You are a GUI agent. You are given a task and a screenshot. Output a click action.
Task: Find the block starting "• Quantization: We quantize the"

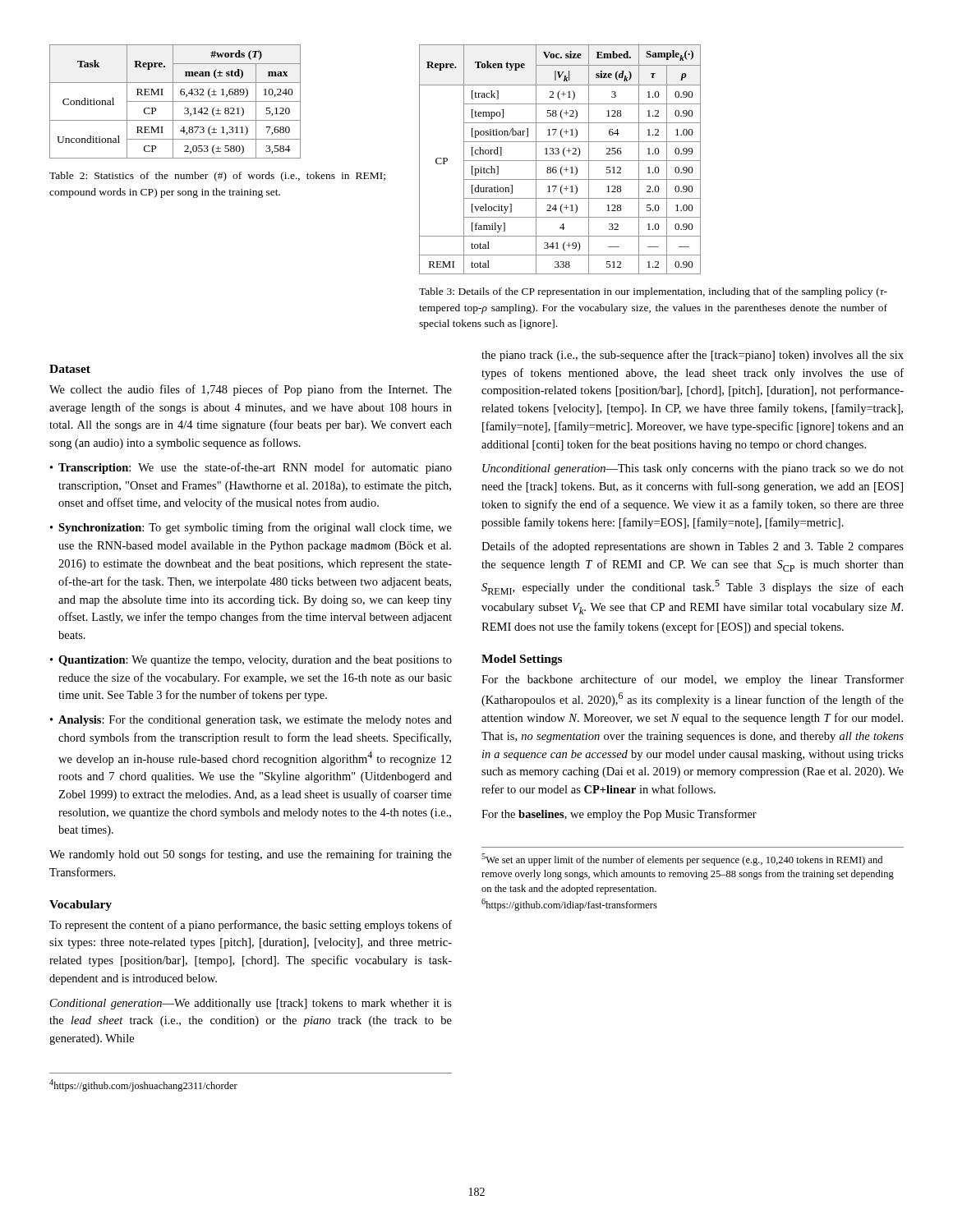(x=251, y=678)
